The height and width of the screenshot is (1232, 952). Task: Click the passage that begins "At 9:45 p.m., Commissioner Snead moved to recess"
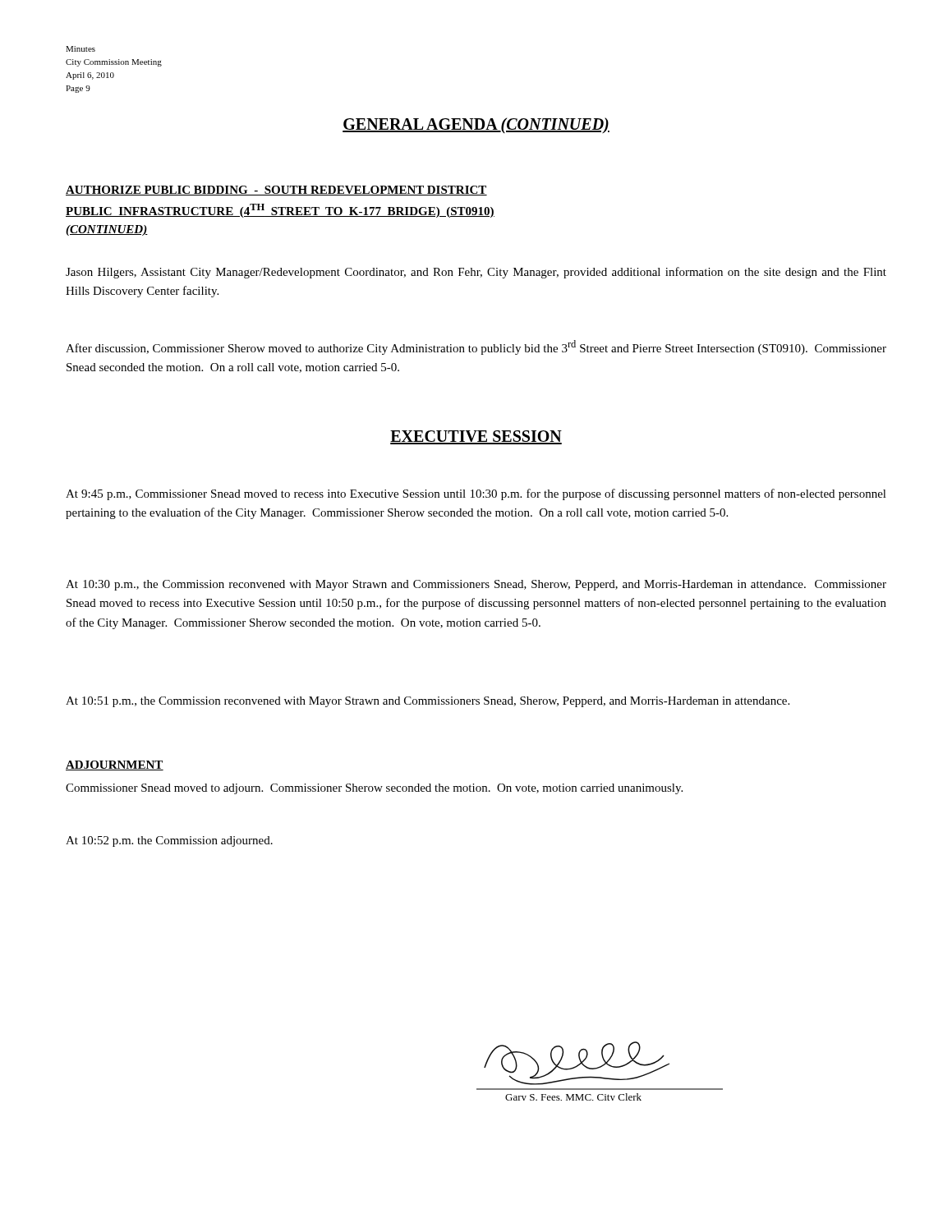[476, 503]
